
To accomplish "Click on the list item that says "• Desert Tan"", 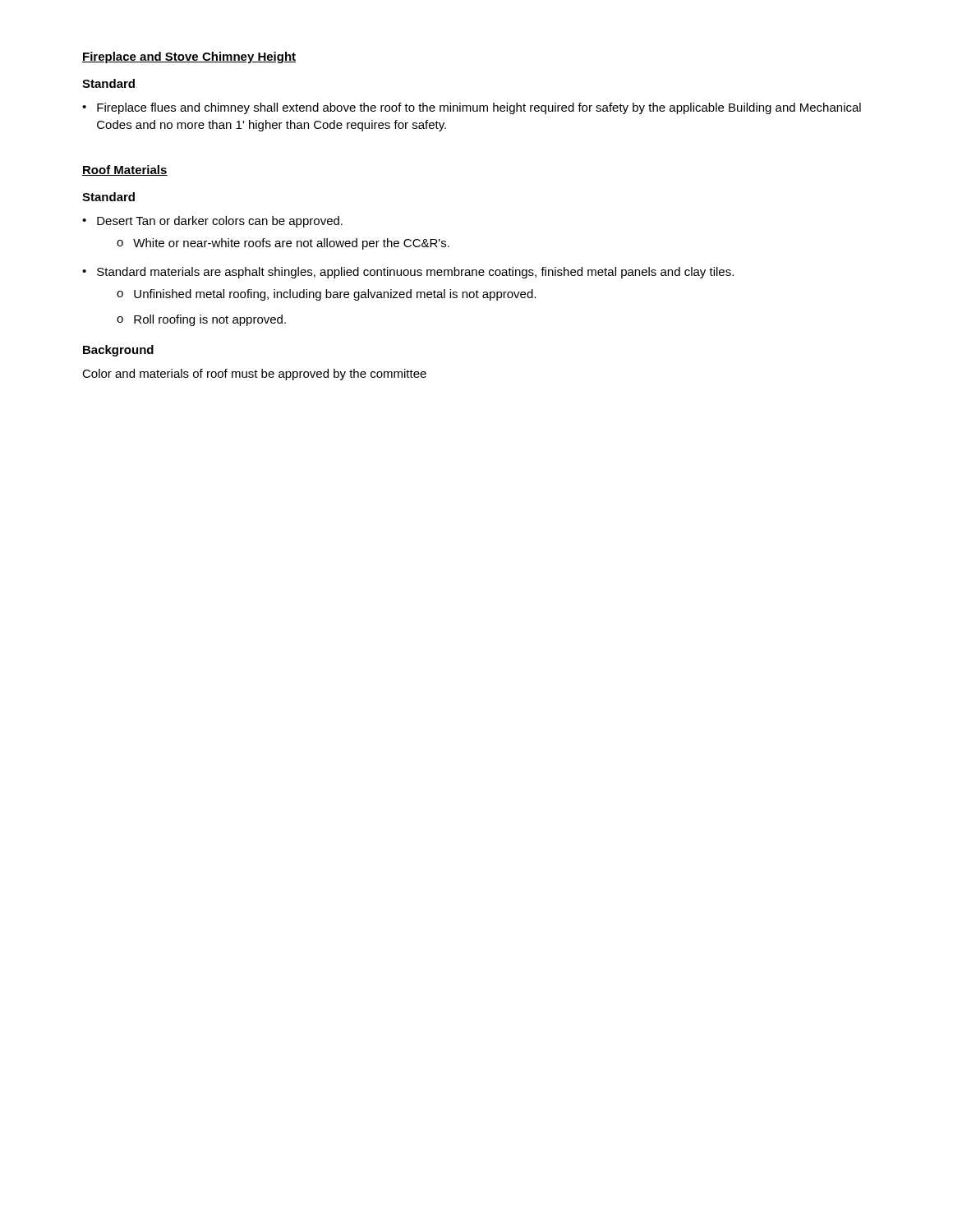I will coord(212,222).
